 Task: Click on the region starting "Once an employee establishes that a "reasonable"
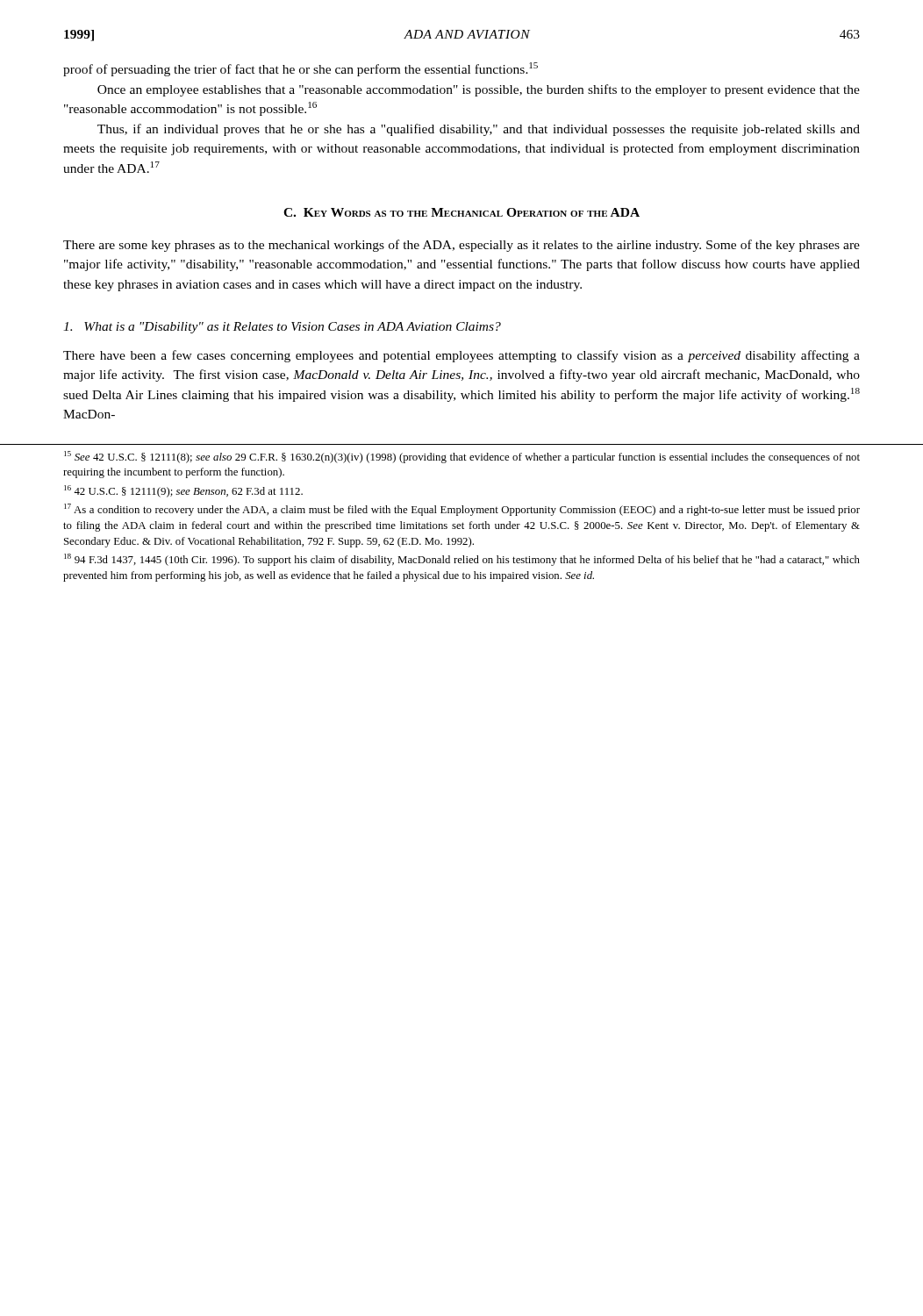click(462, 99)
